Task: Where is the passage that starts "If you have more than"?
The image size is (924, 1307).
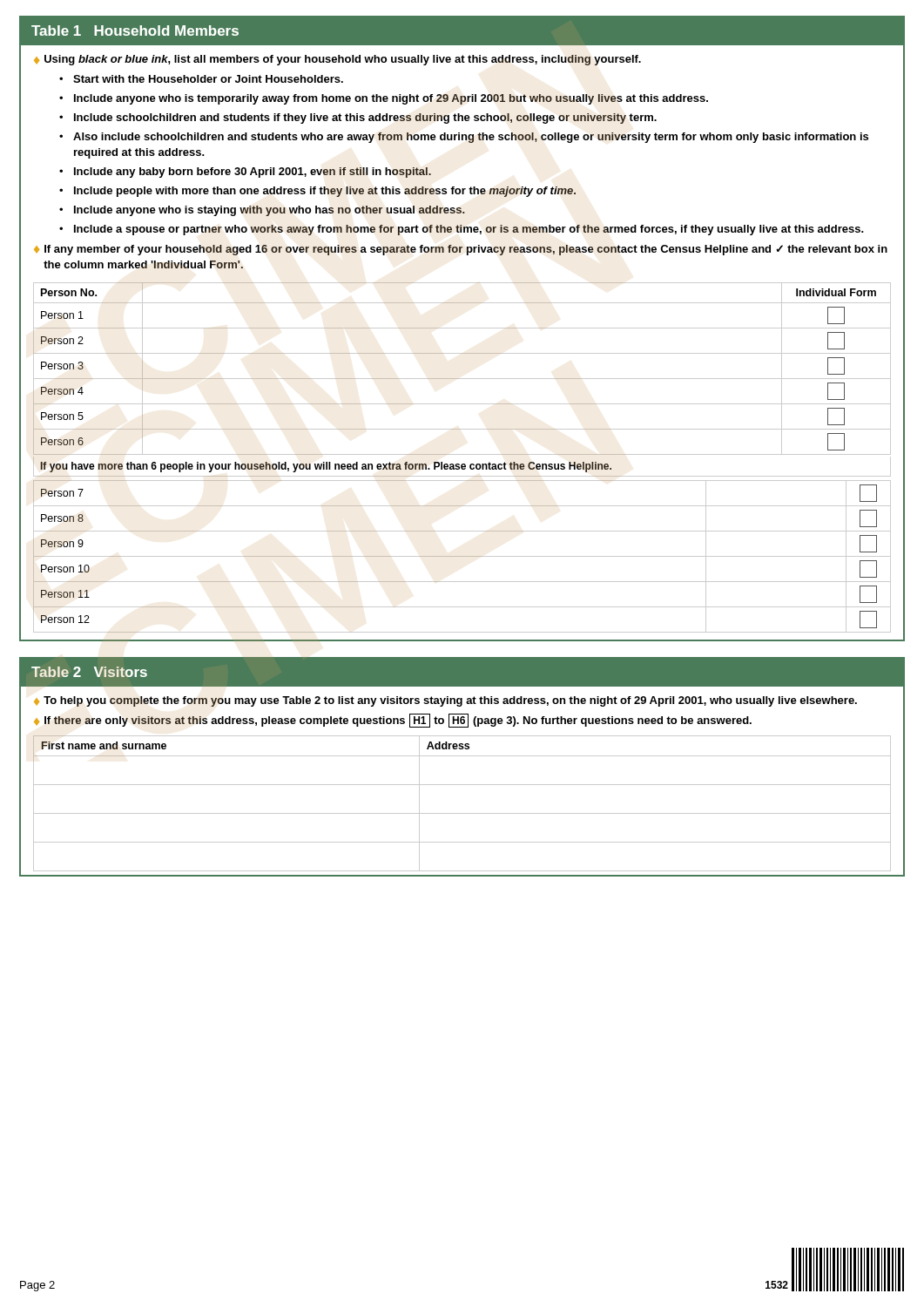Action: [x=326, y=466]
